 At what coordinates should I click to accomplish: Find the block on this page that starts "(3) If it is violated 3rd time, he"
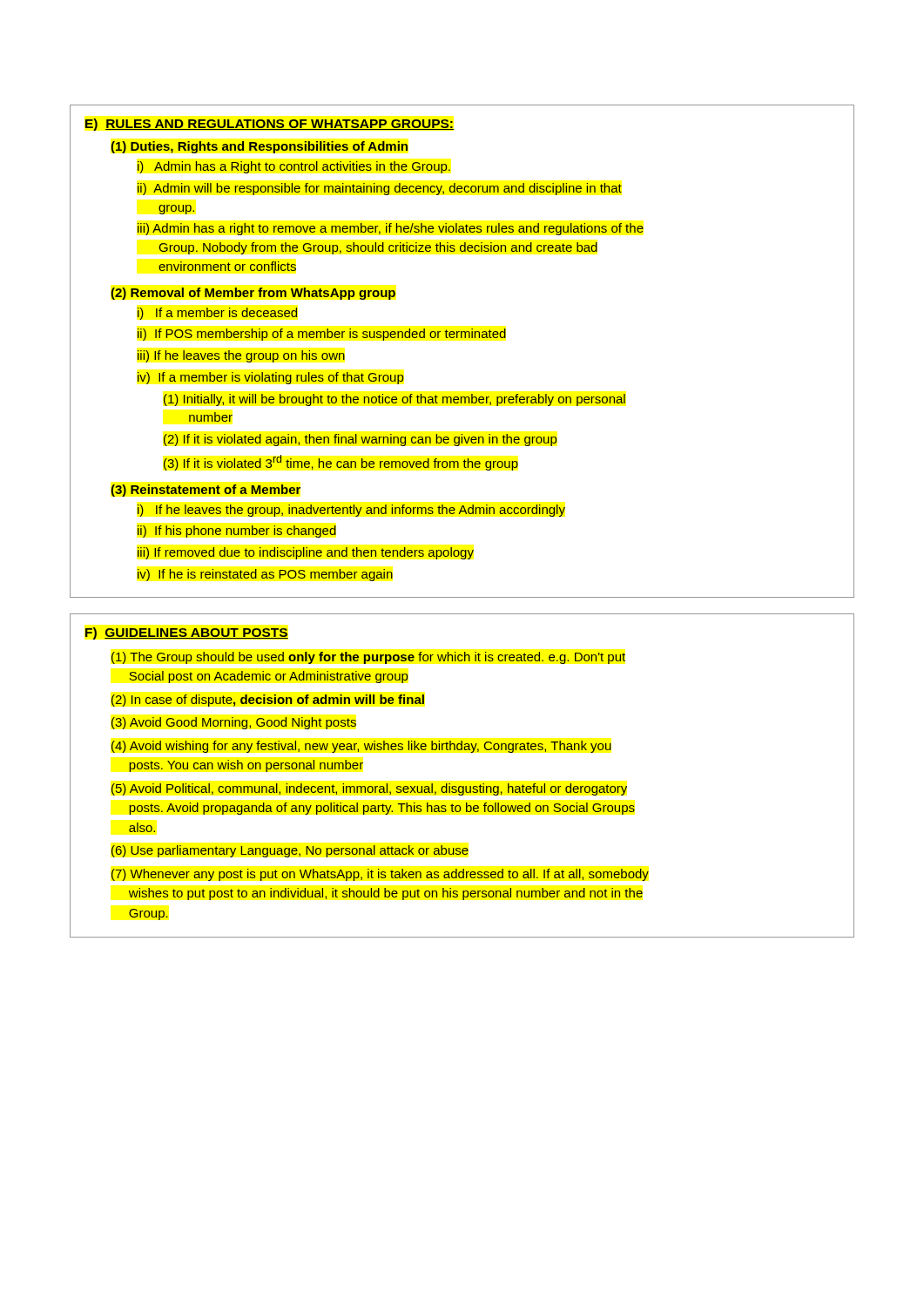pos(340,462)
